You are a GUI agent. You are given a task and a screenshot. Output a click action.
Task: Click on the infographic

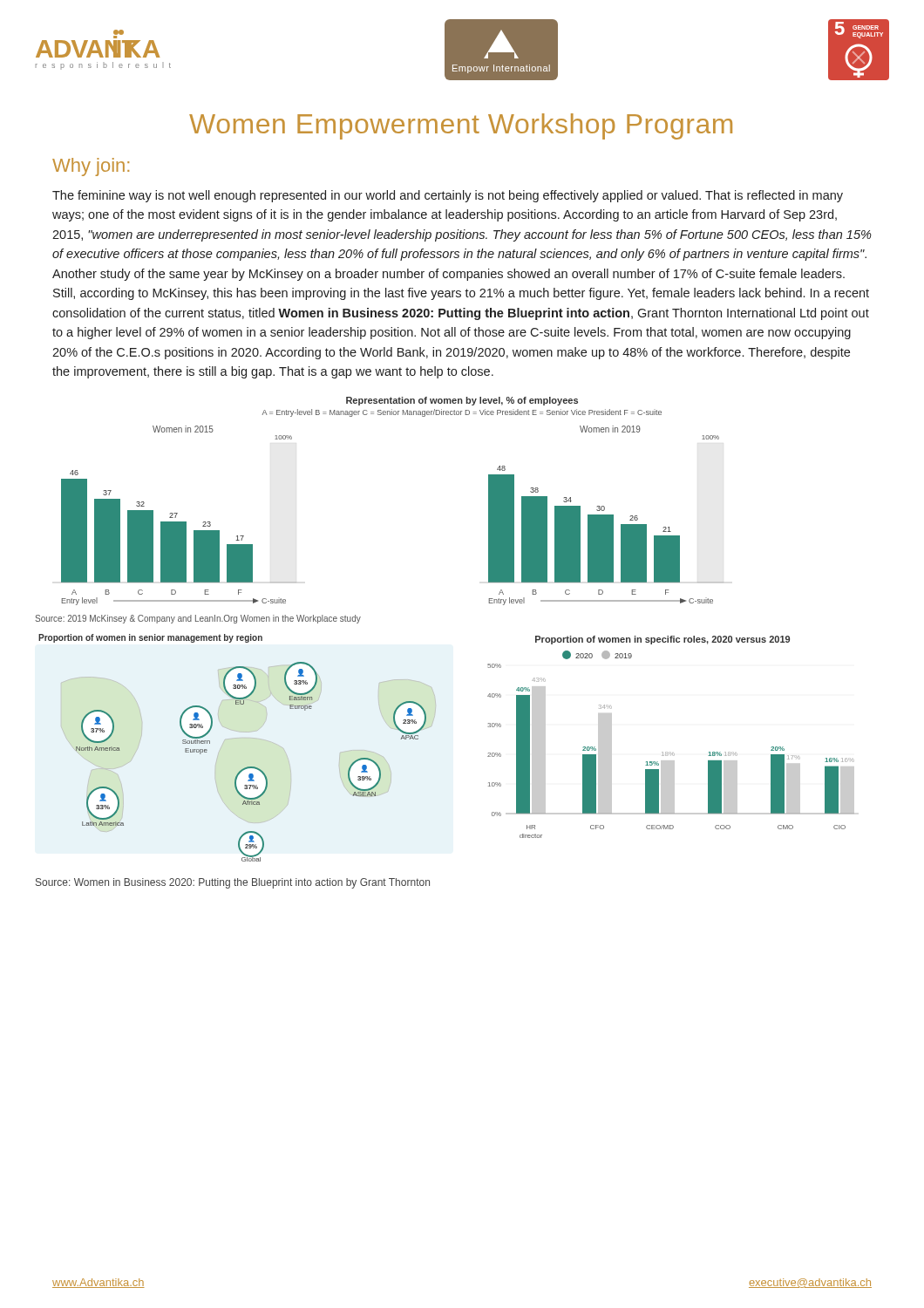coord(244,750)
